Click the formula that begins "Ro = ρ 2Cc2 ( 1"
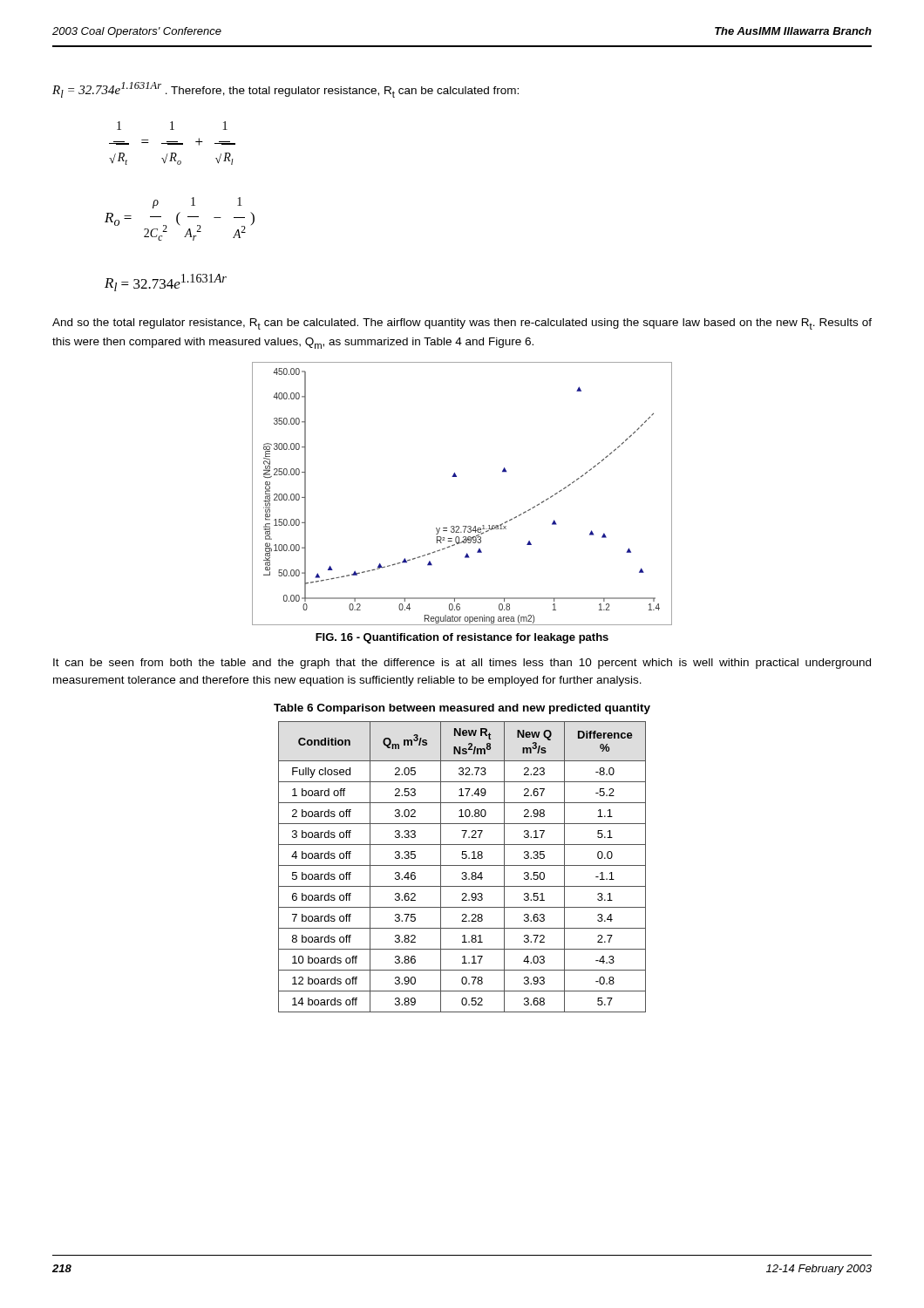The height and width of the screenshot is (1308, 924). [x=180, y=219]
